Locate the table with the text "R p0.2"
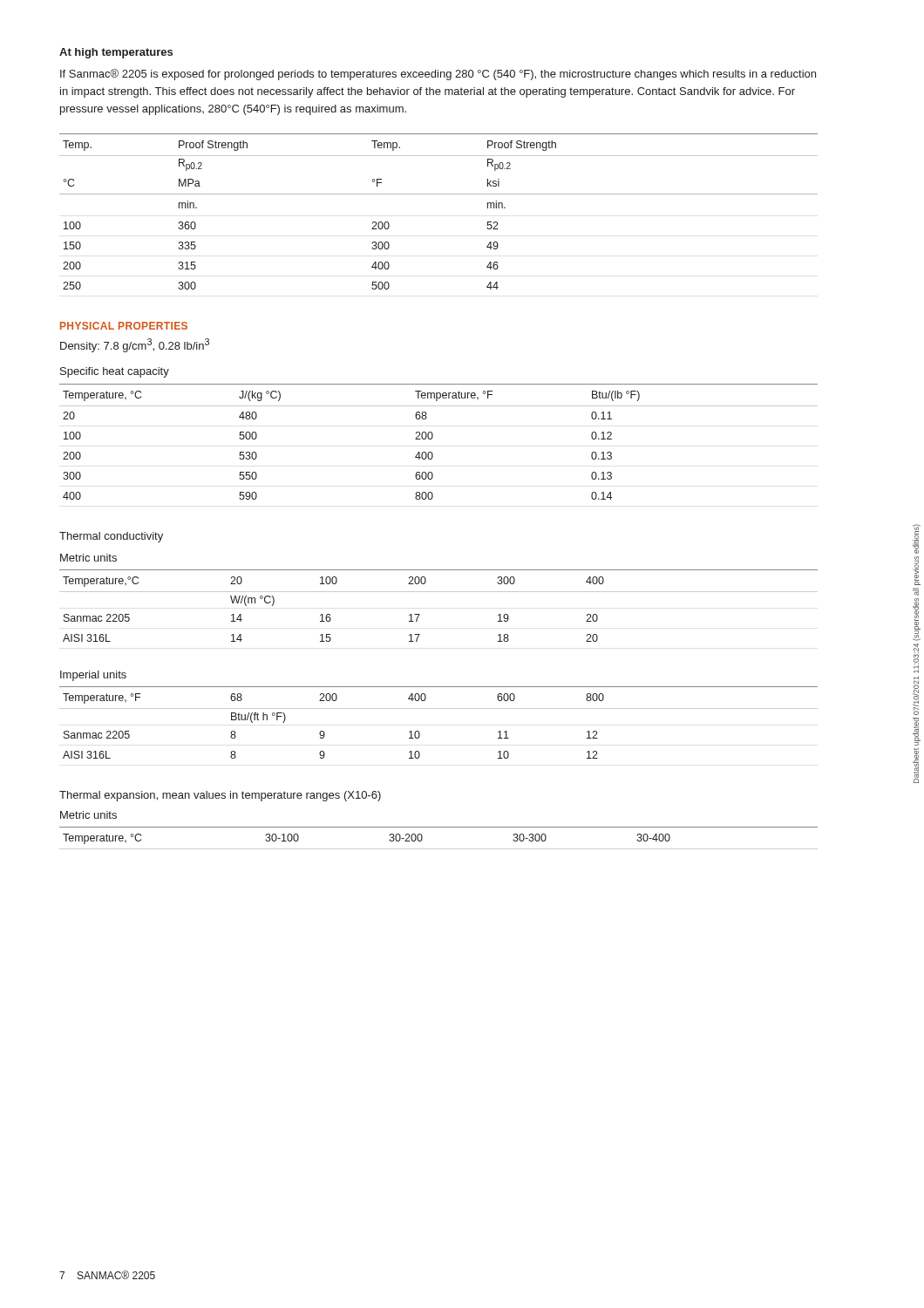Screen dimensions: 1308x924 pyautogui.click(x=438, y=215)
